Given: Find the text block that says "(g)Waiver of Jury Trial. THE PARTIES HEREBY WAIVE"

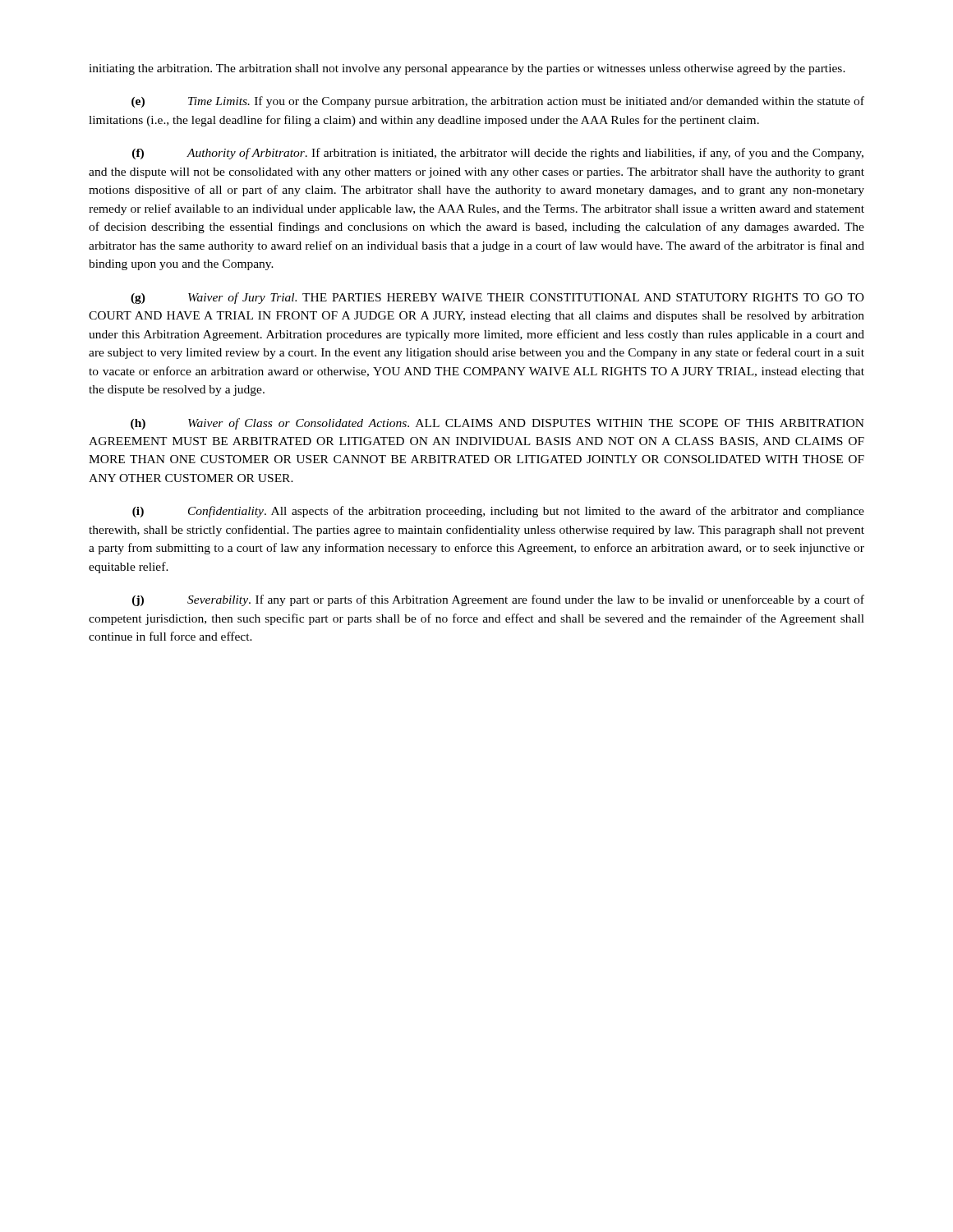Looking at the screenshot, I should coord(476,342).
